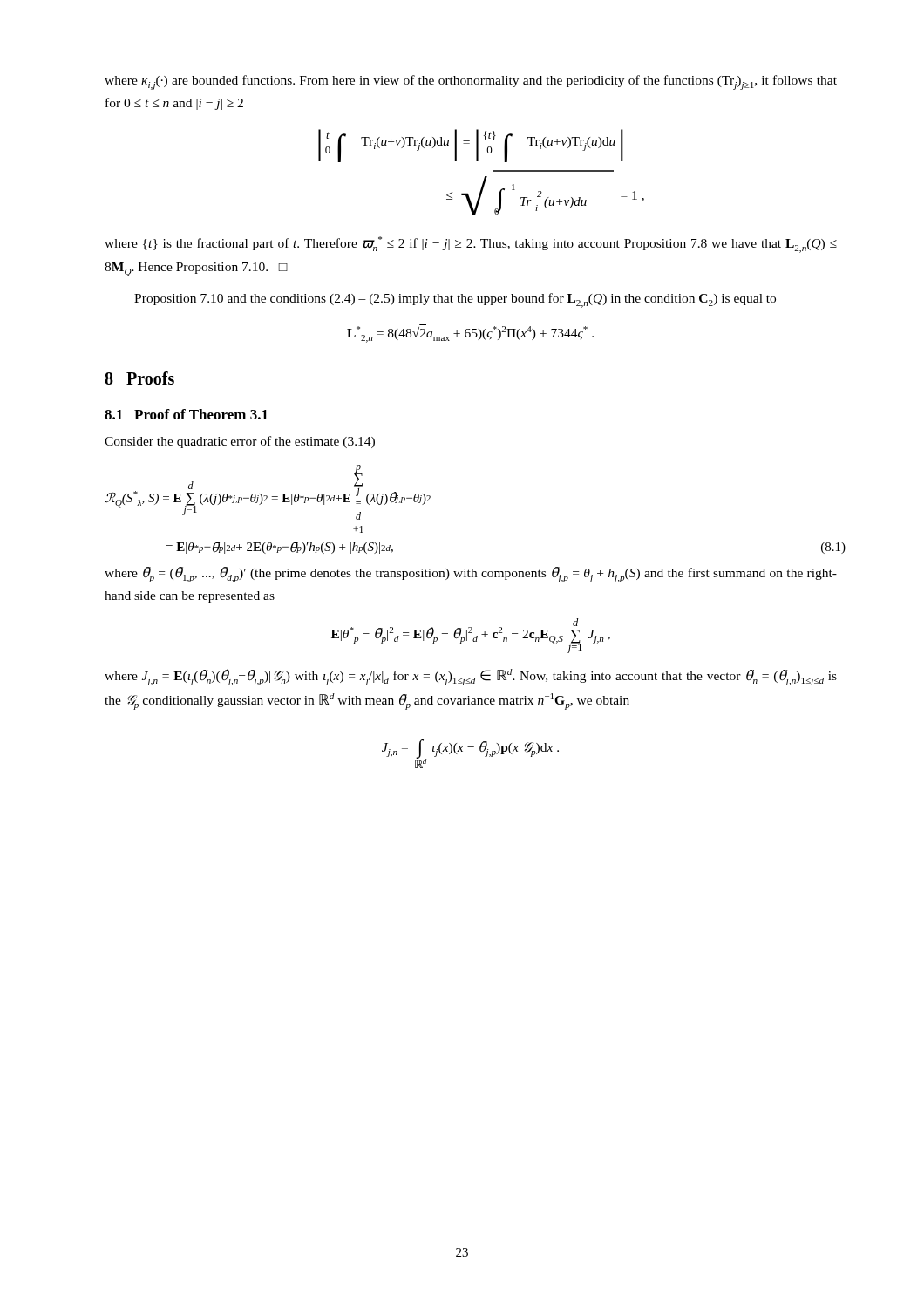This screenshot has height=1308, width=924.
Task: Locate the block of text that opens with "where Jj,n ="
Action: pos(471,688)
